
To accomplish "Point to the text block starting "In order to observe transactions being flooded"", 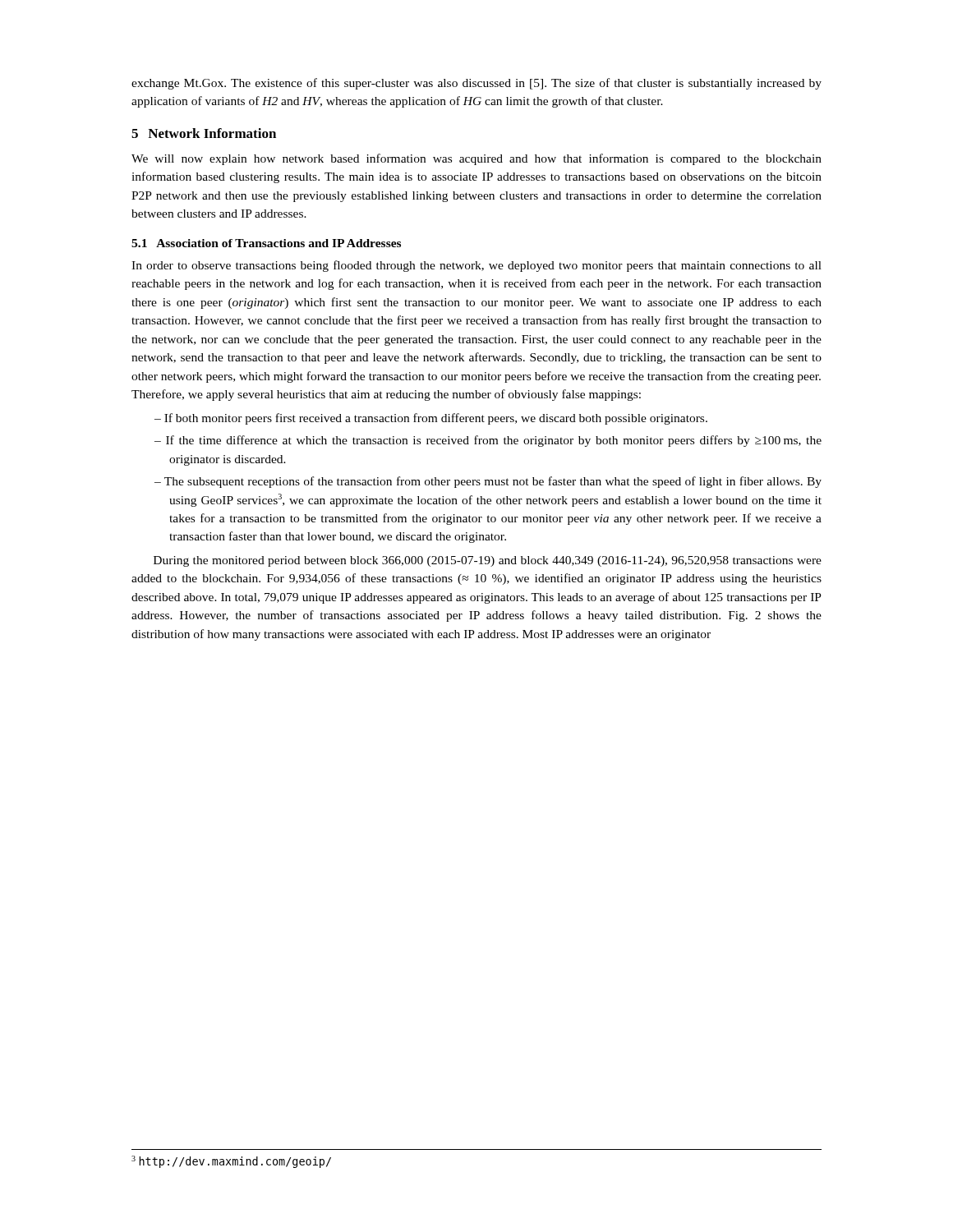I will tap(476, 330).
